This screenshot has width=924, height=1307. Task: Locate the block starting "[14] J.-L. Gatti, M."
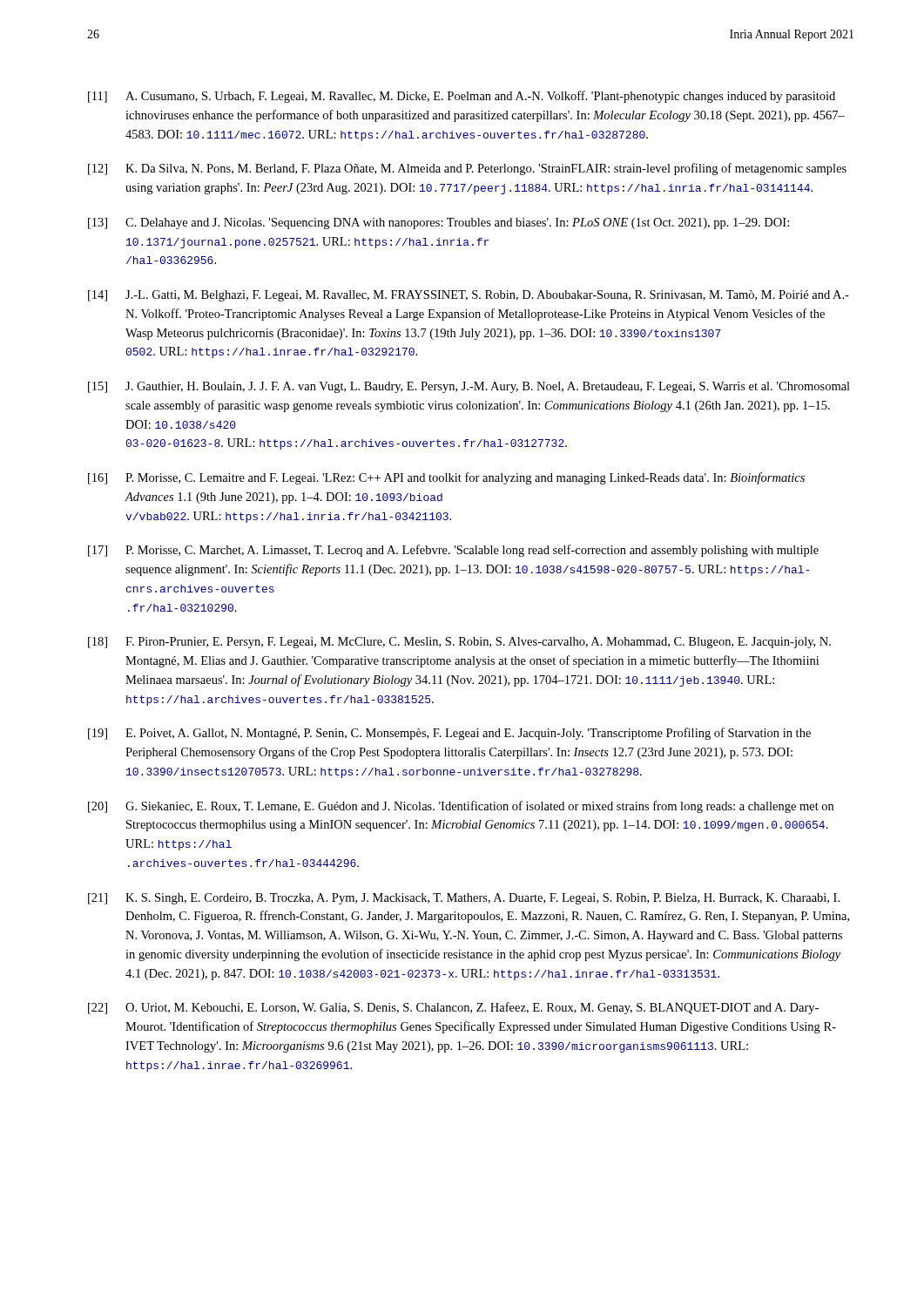click(471, 324)
